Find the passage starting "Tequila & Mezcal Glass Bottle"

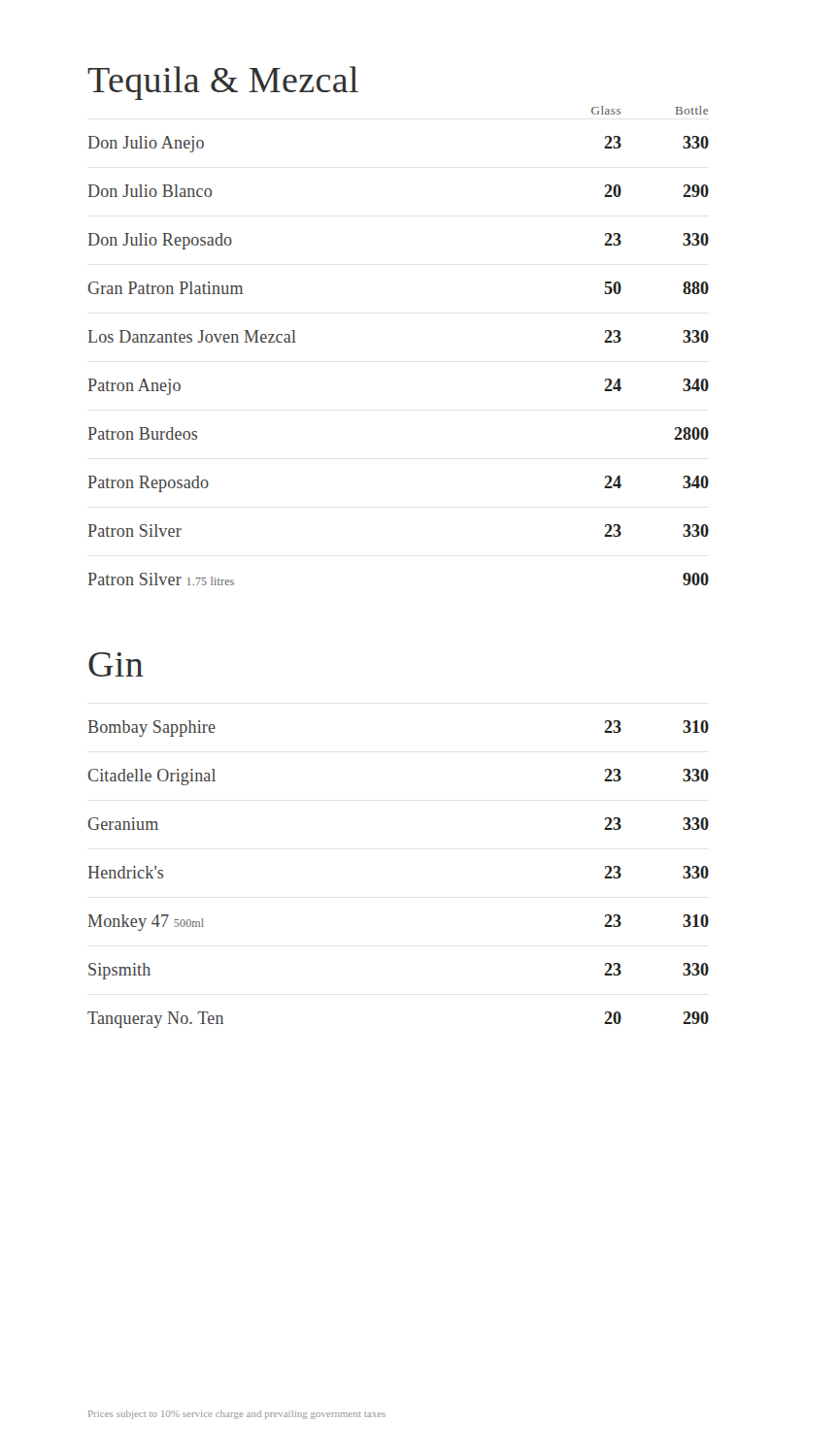(223, 83)
